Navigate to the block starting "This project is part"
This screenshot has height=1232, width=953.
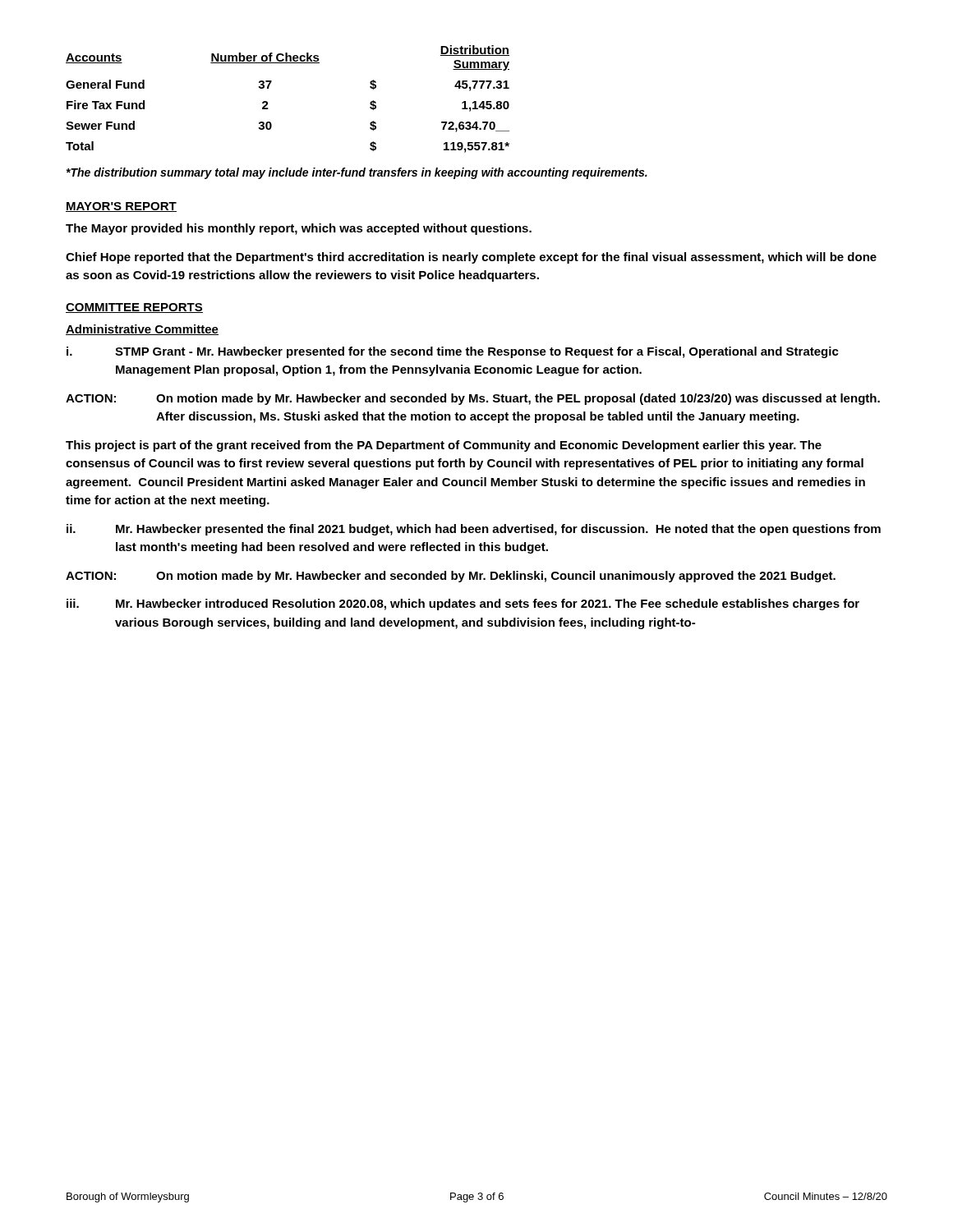(x=466, y=472)
